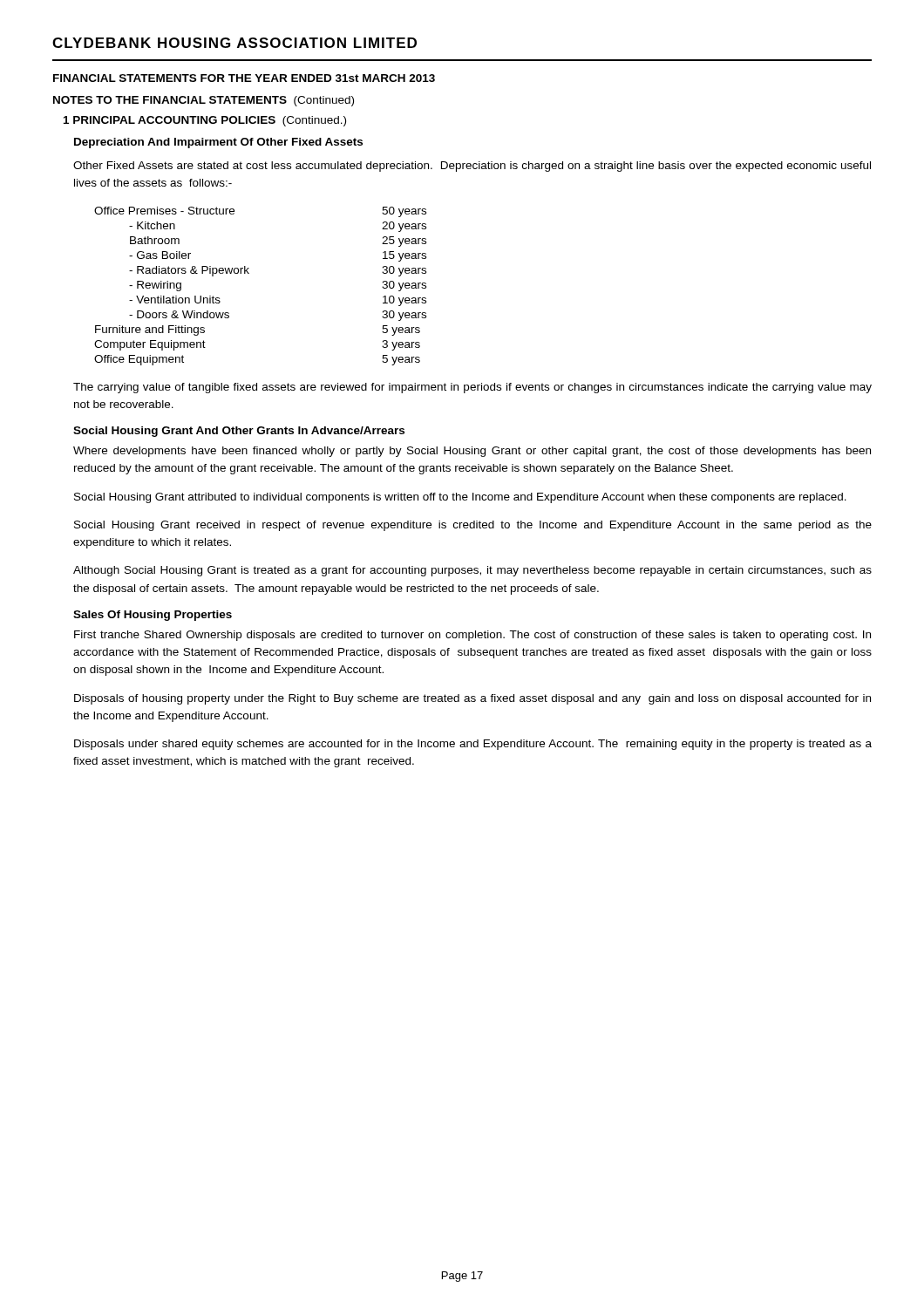This screenshot has width=924, height=1308.
Task: Select the text block containing "First tranche Shared Ownership disposals are credited"
Action: (472, 652)
